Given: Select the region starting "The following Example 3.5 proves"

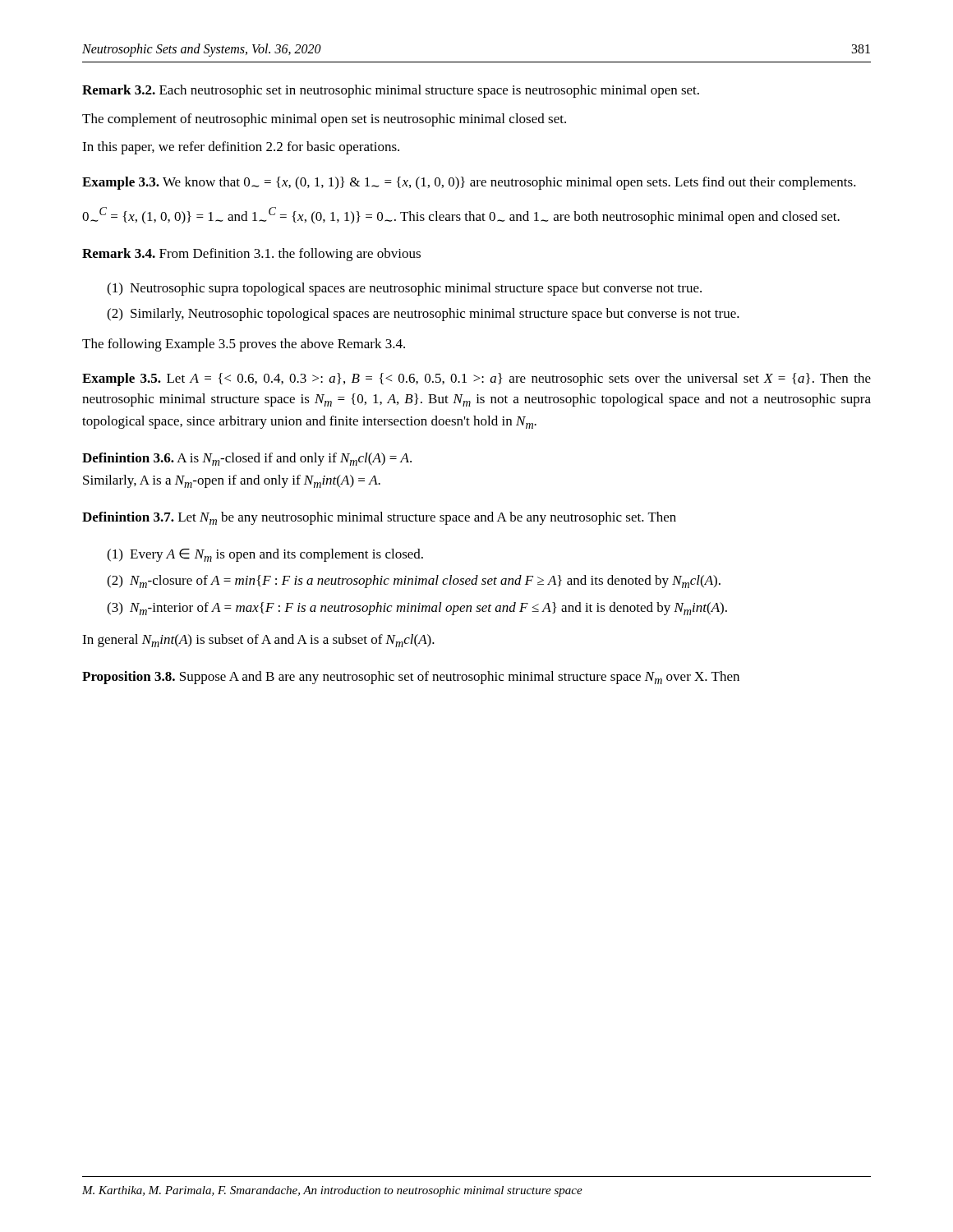Looking at the screenshot, I should tap(244, 345).
